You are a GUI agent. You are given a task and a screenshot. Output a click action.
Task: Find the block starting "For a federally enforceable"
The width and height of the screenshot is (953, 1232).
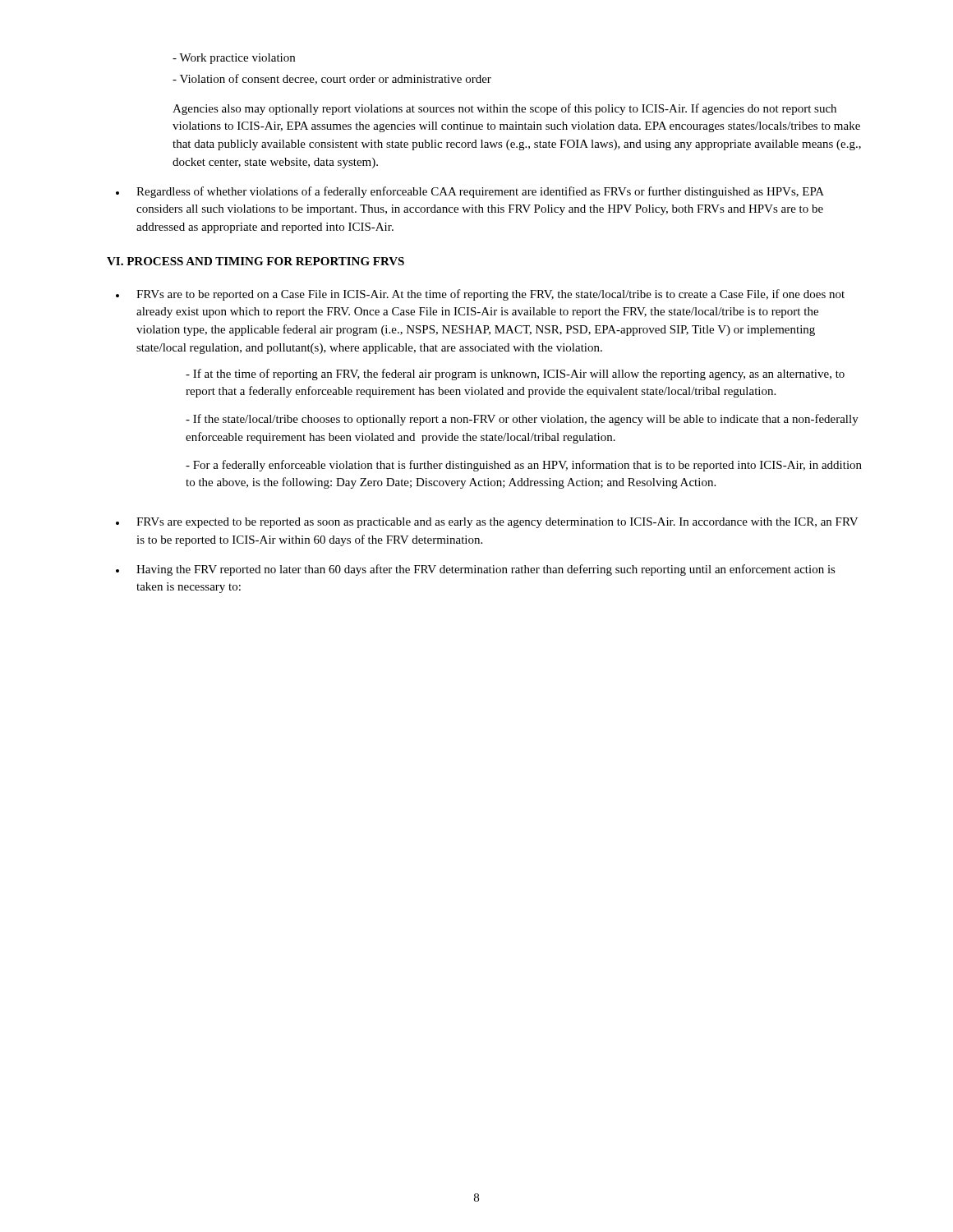524,473
